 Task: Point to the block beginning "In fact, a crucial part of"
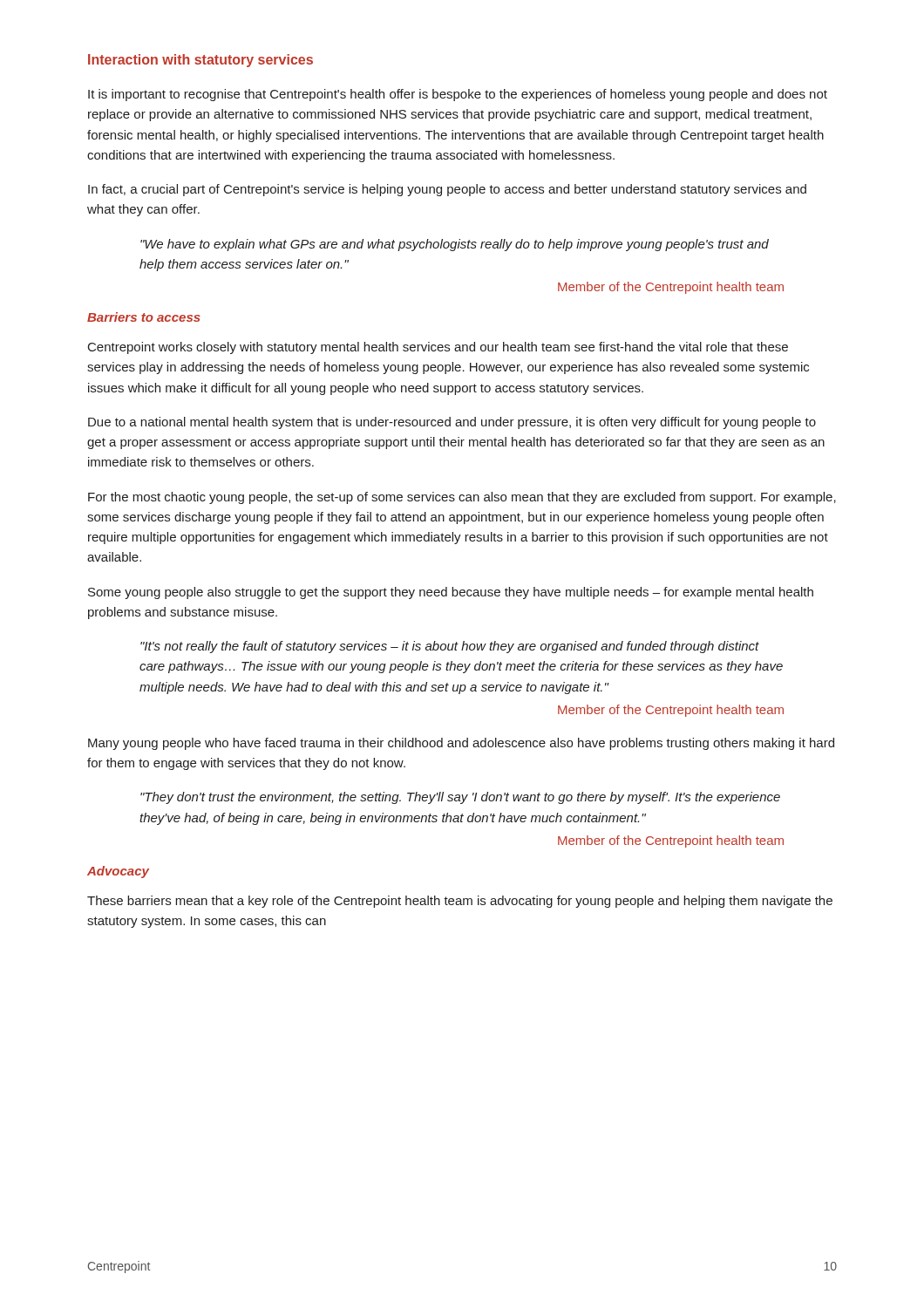[447, 199]
